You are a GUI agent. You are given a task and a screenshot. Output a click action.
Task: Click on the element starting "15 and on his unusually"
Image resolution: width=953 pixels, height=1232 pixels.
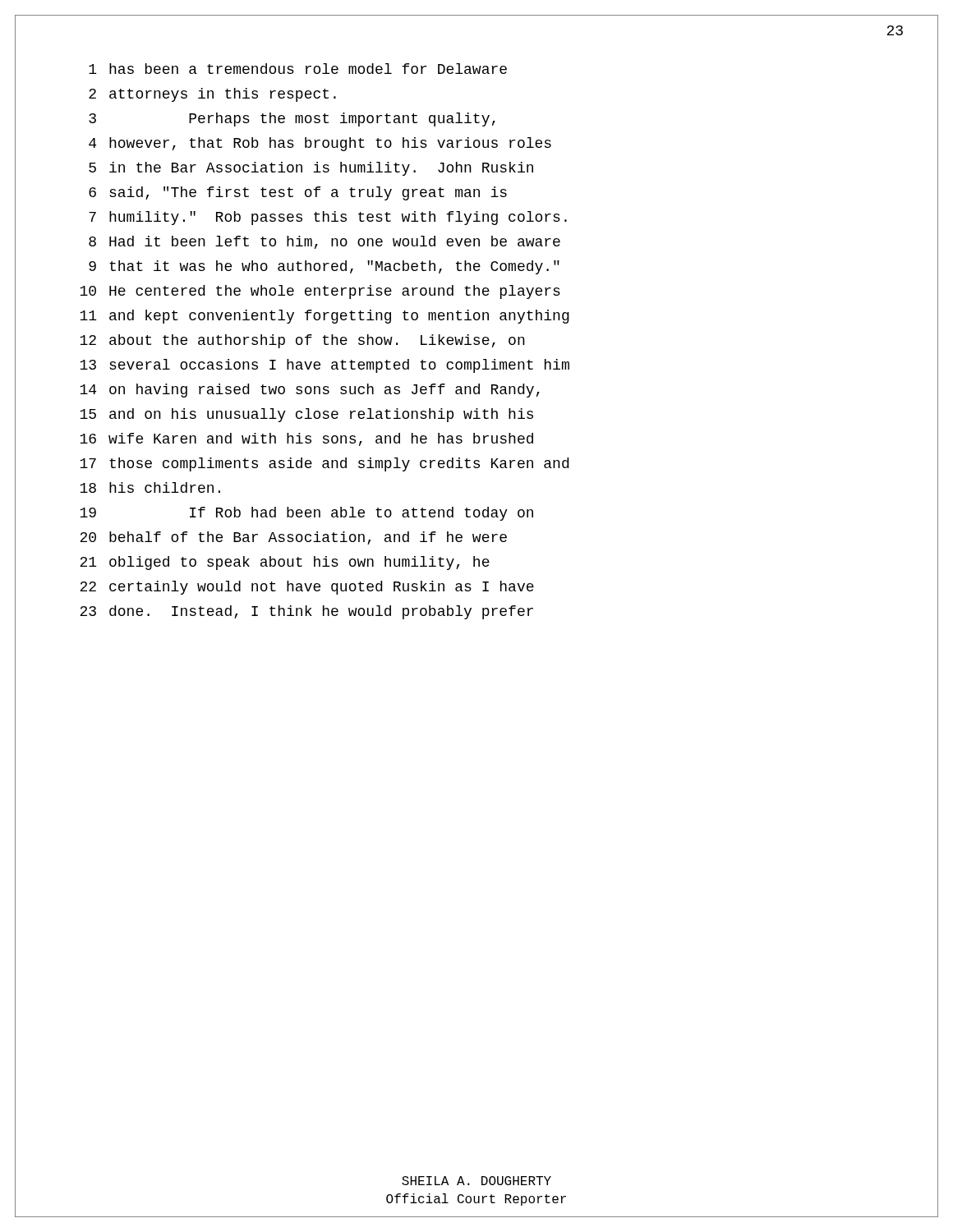[x=485, y=415]
